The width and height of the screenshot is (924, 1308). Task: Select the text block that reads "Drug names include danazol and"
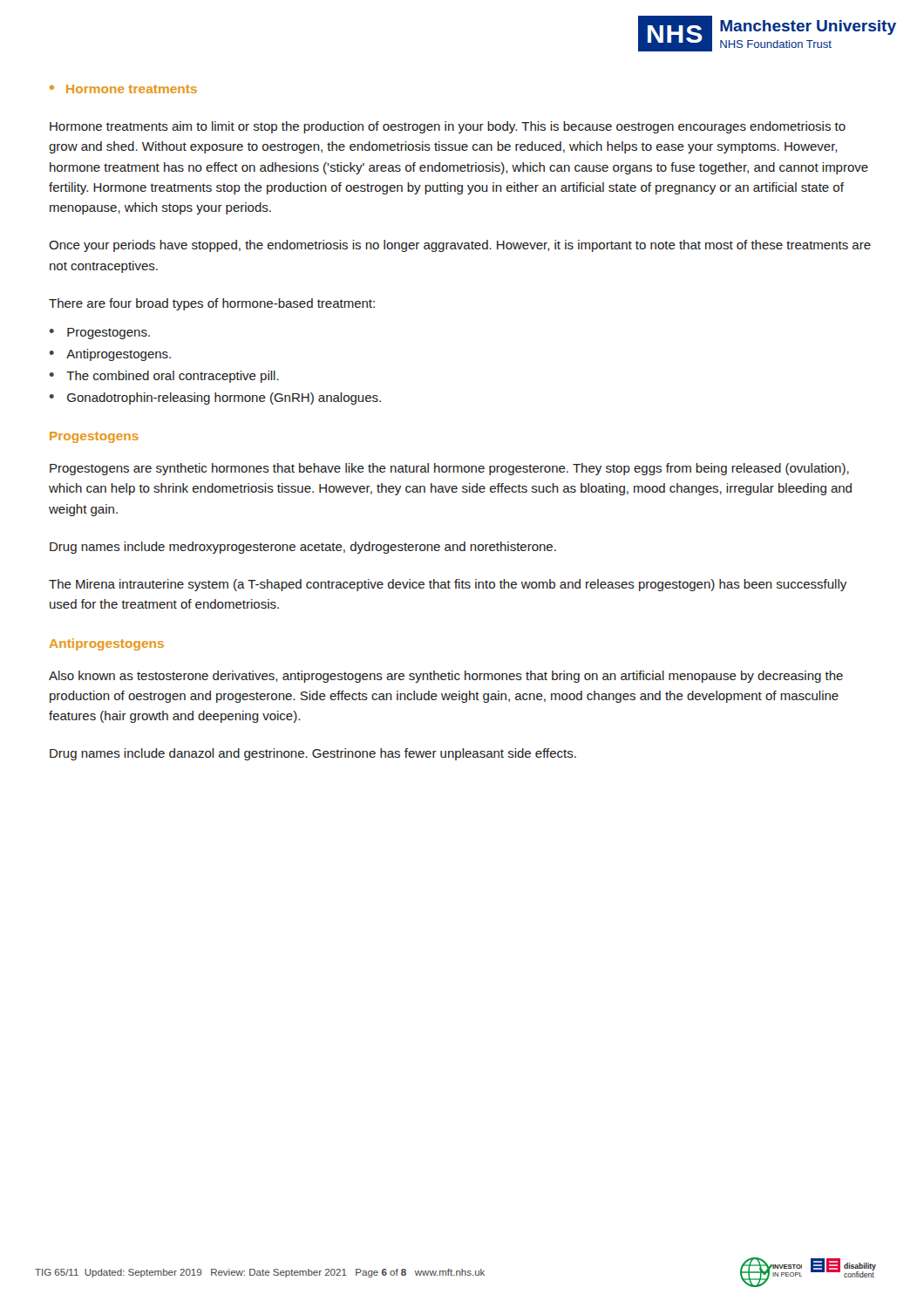[313, 753]
